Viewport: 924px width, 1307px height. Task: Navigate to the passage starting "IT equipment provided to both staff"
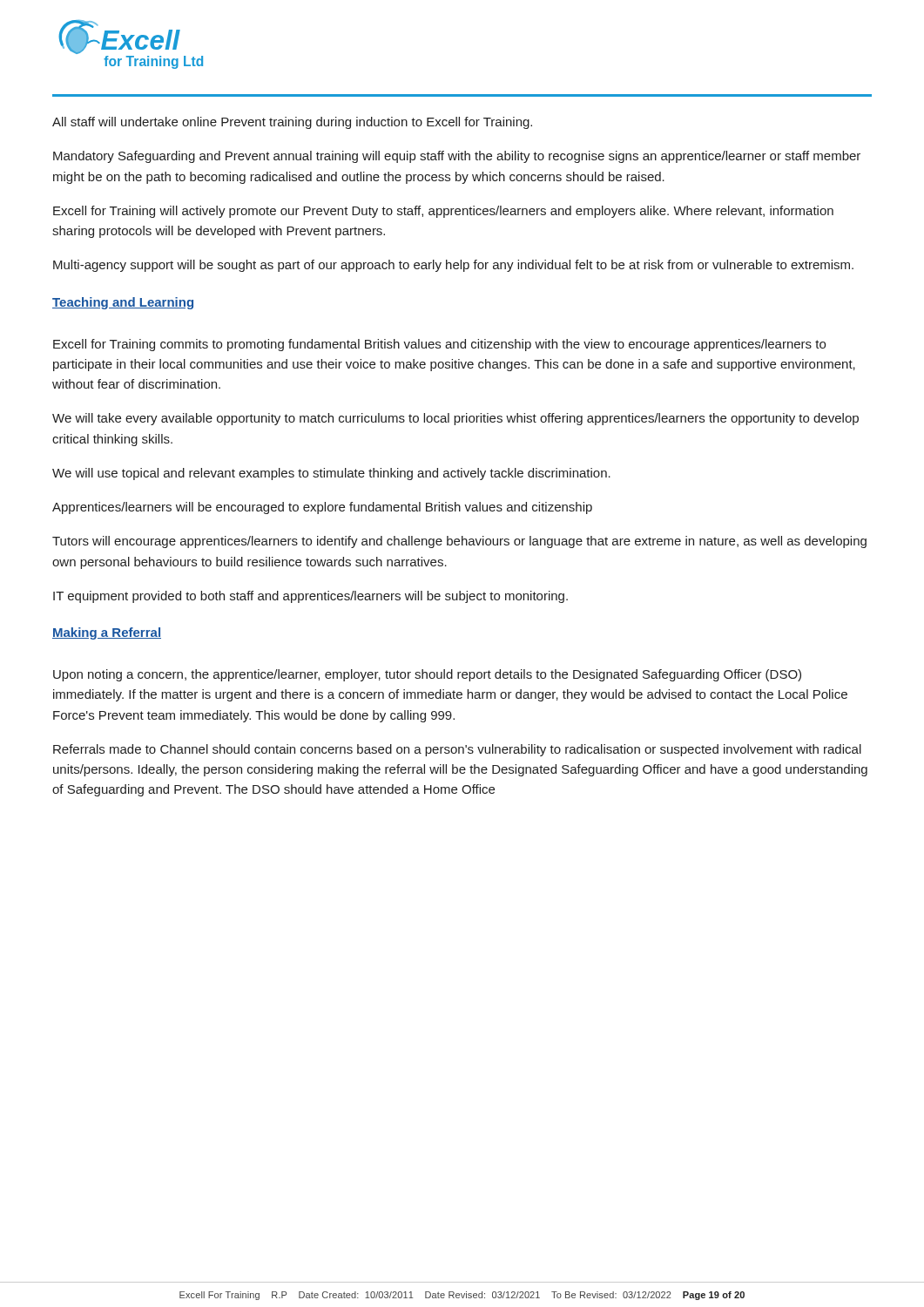[311, 595]
